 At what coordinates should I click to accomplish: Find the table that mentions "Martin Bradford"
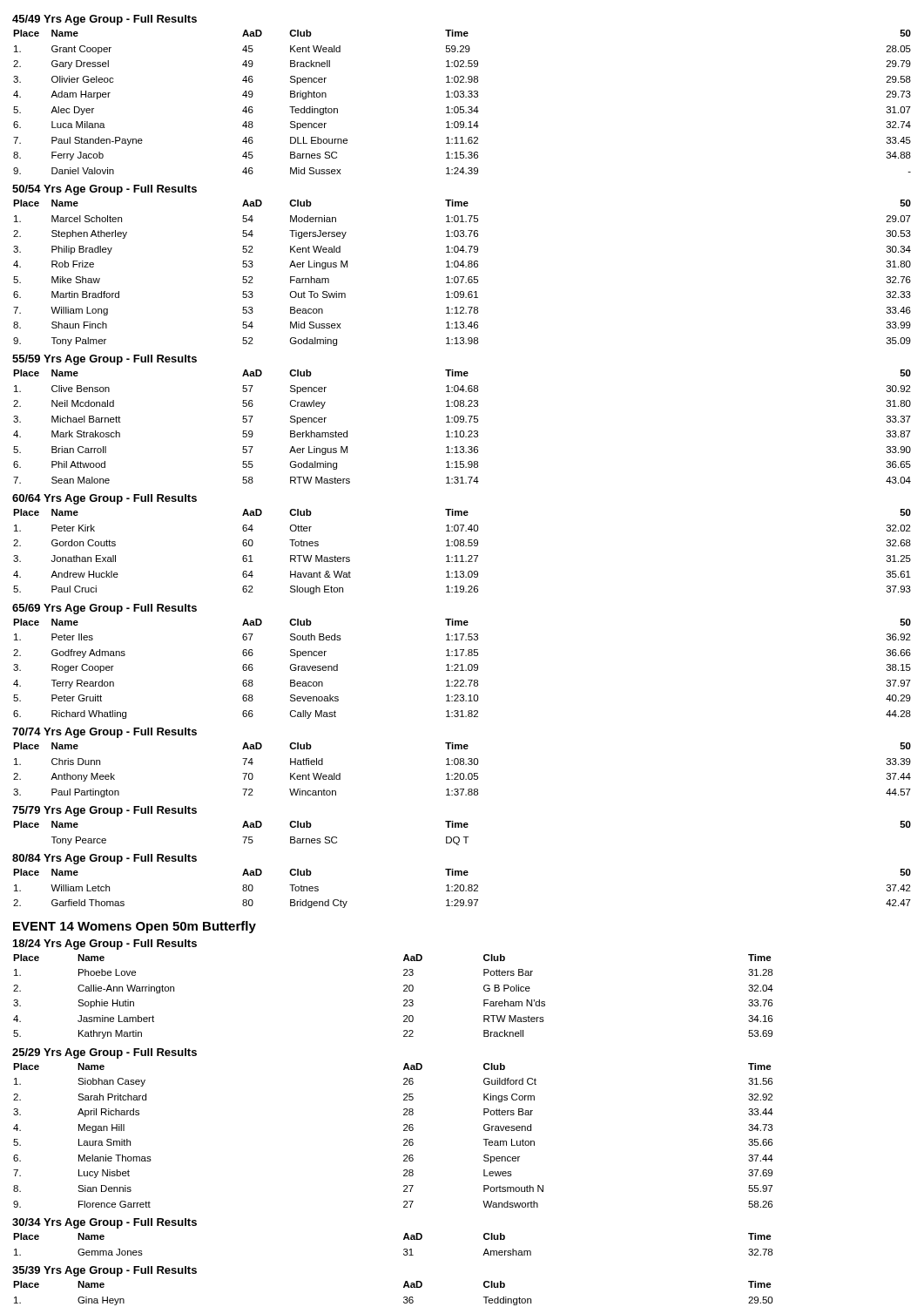coord(462,273)
